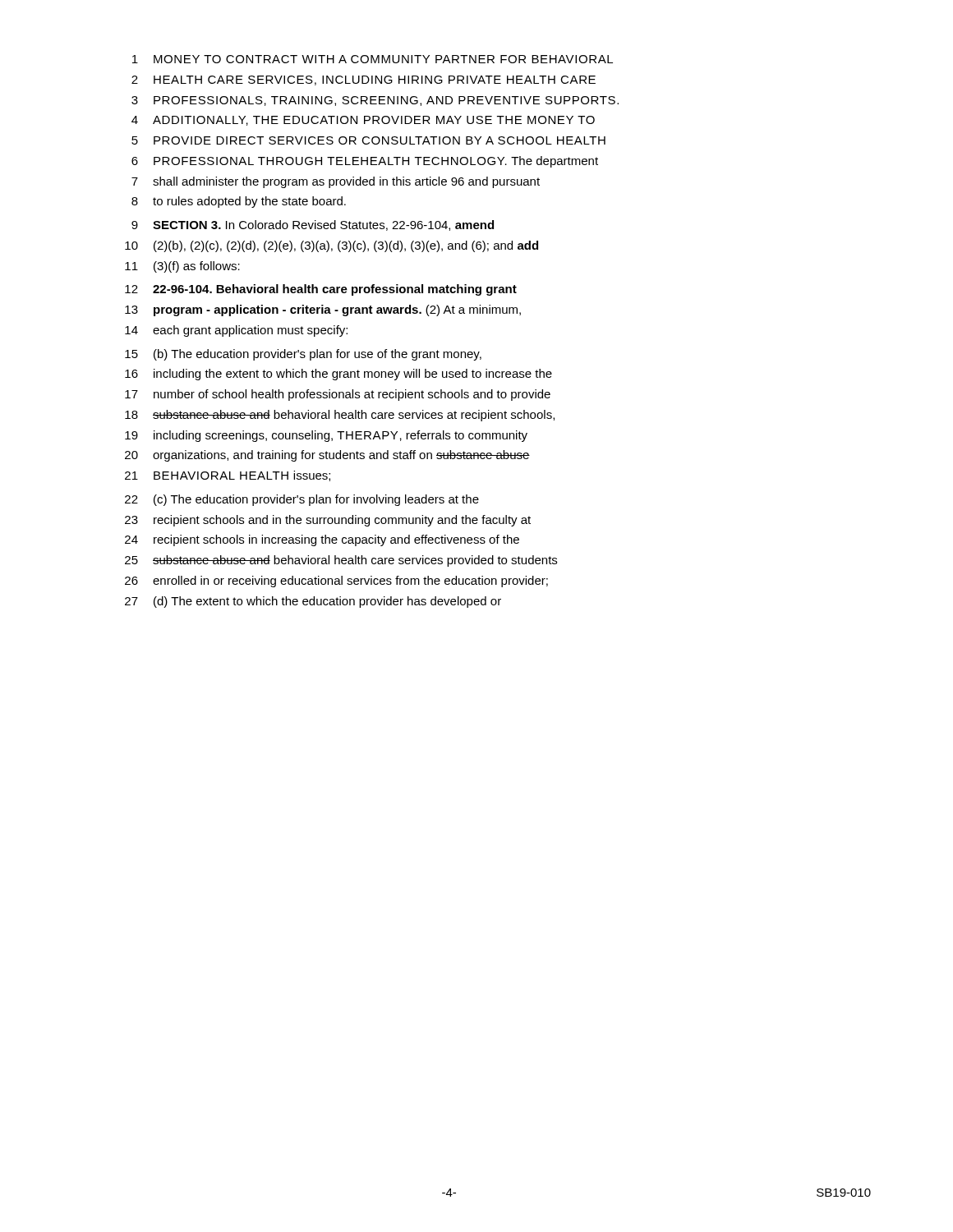Point to the text block starting "1 Money to"

coord(485,59)
